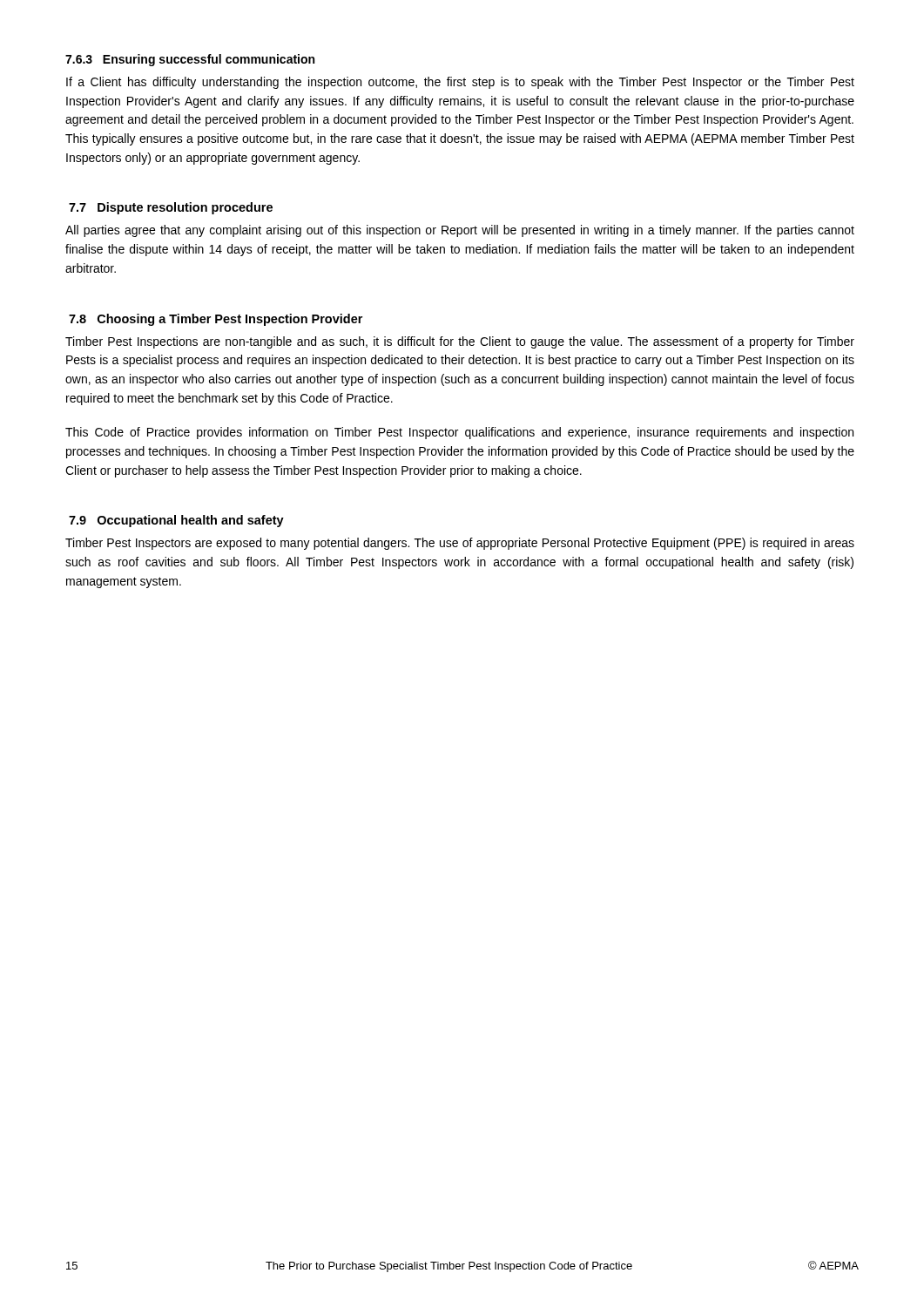Locate the text block starting "This Code of"

pyautogui.click(x=460, y=451)
